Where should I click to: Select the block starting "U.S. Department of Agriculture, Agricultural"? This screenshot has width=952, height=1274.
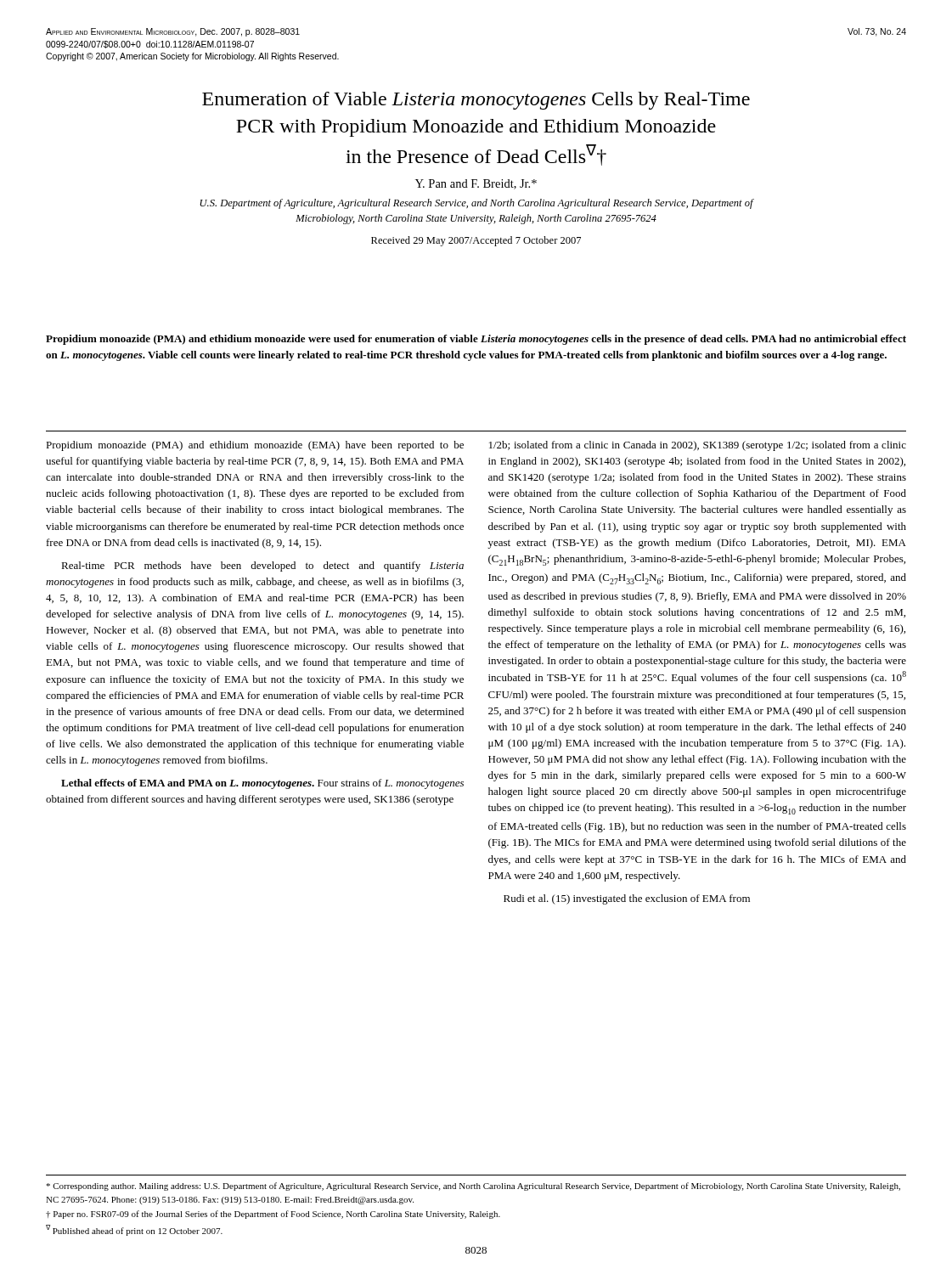[476, 211]
